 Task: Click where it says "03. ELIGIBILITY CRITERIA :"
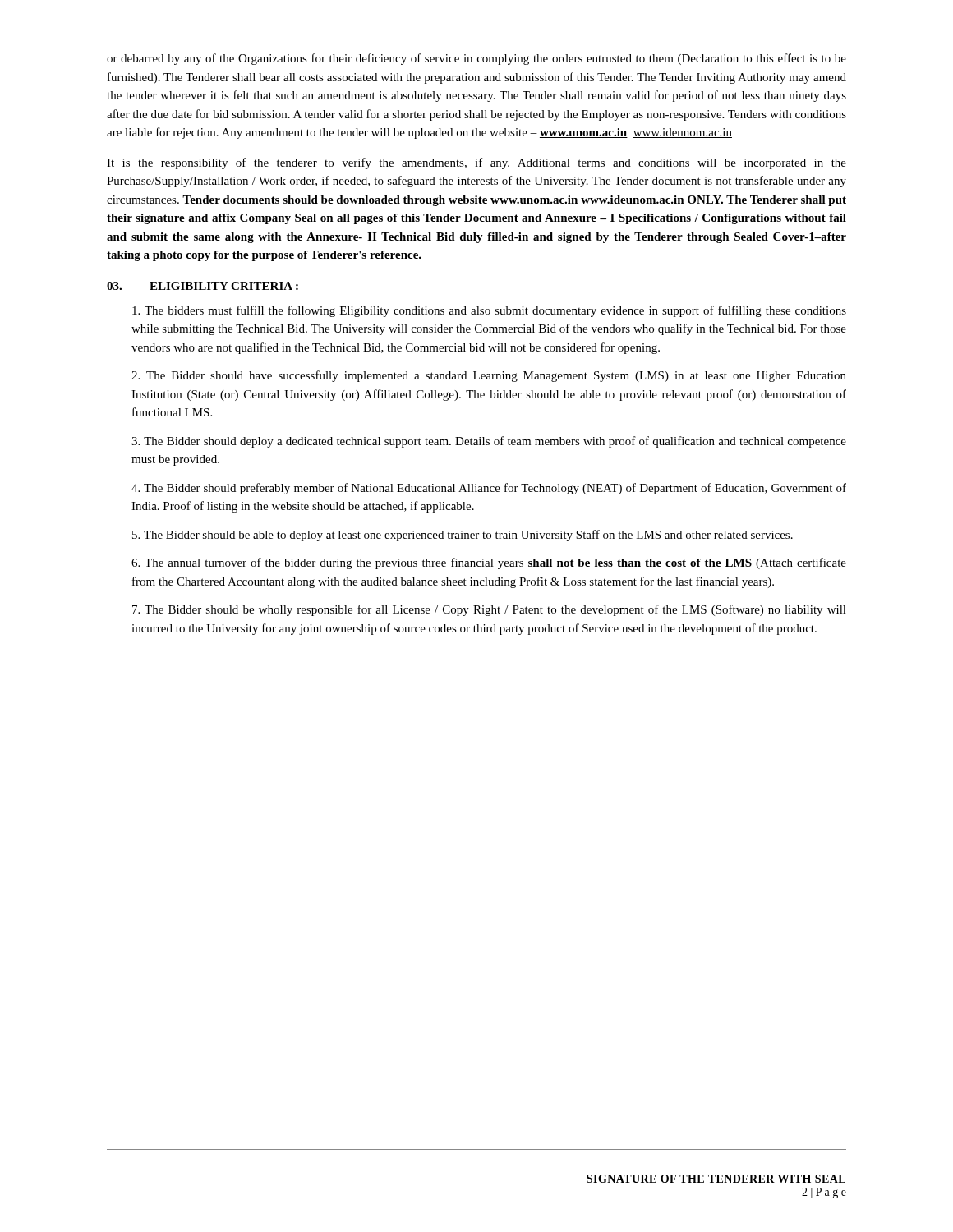(x=203, y=286)
